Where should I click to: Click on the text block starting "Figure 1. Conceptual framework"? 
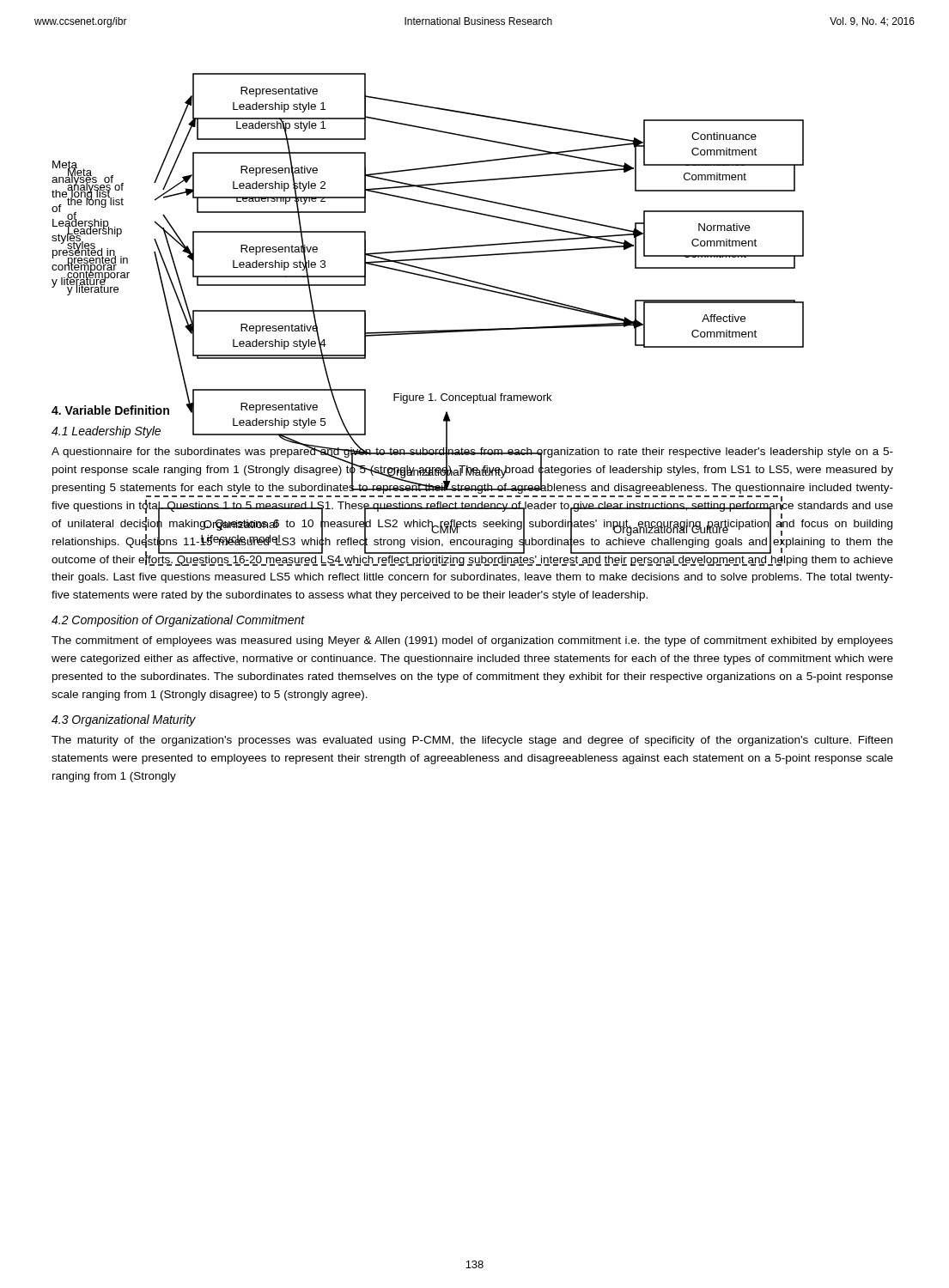pyautogui.click(x=472, y=397)
